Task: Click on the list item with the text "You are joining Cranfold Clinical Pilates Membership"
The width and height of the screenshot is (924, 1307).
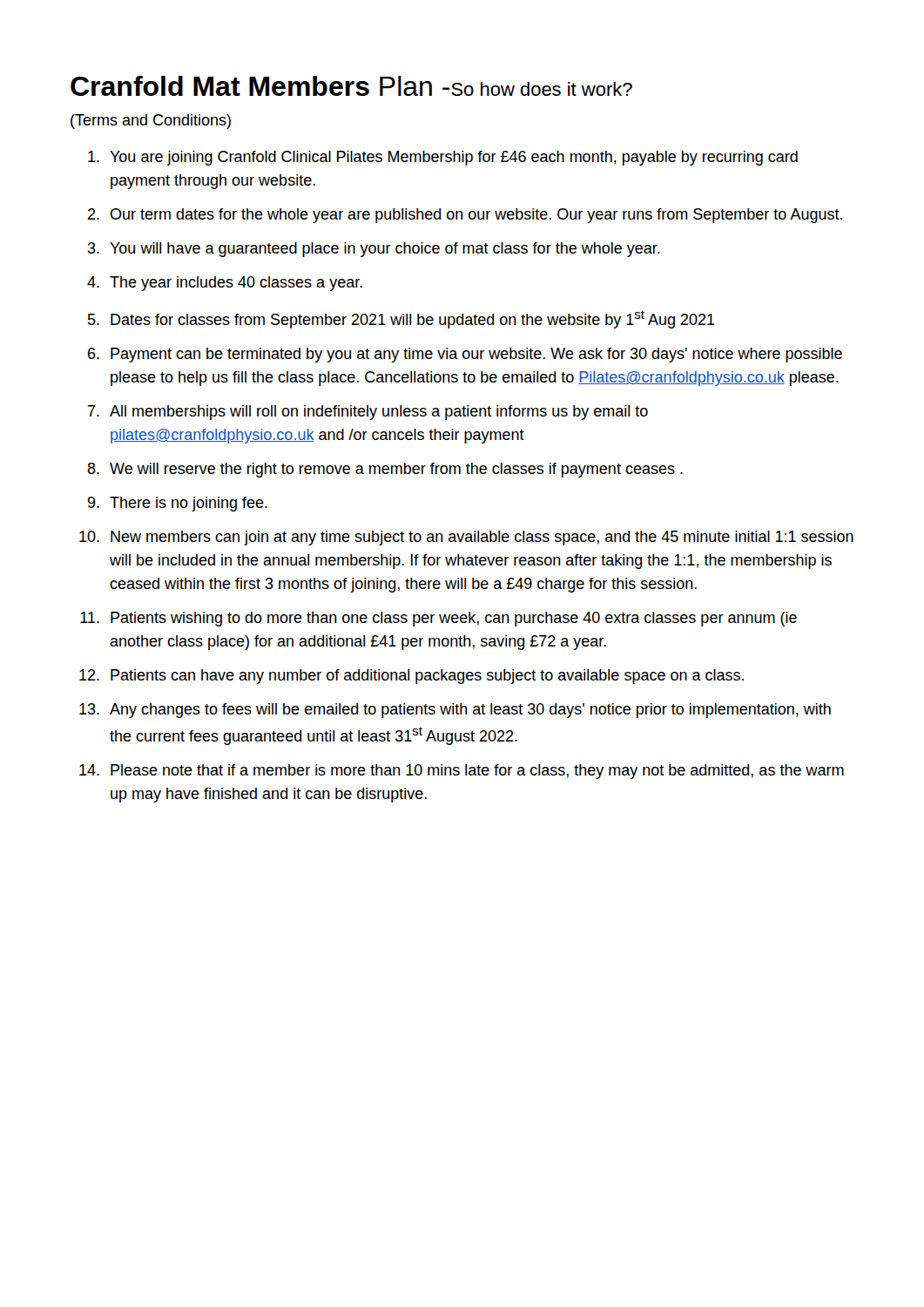Action: [x=479, y=169]
